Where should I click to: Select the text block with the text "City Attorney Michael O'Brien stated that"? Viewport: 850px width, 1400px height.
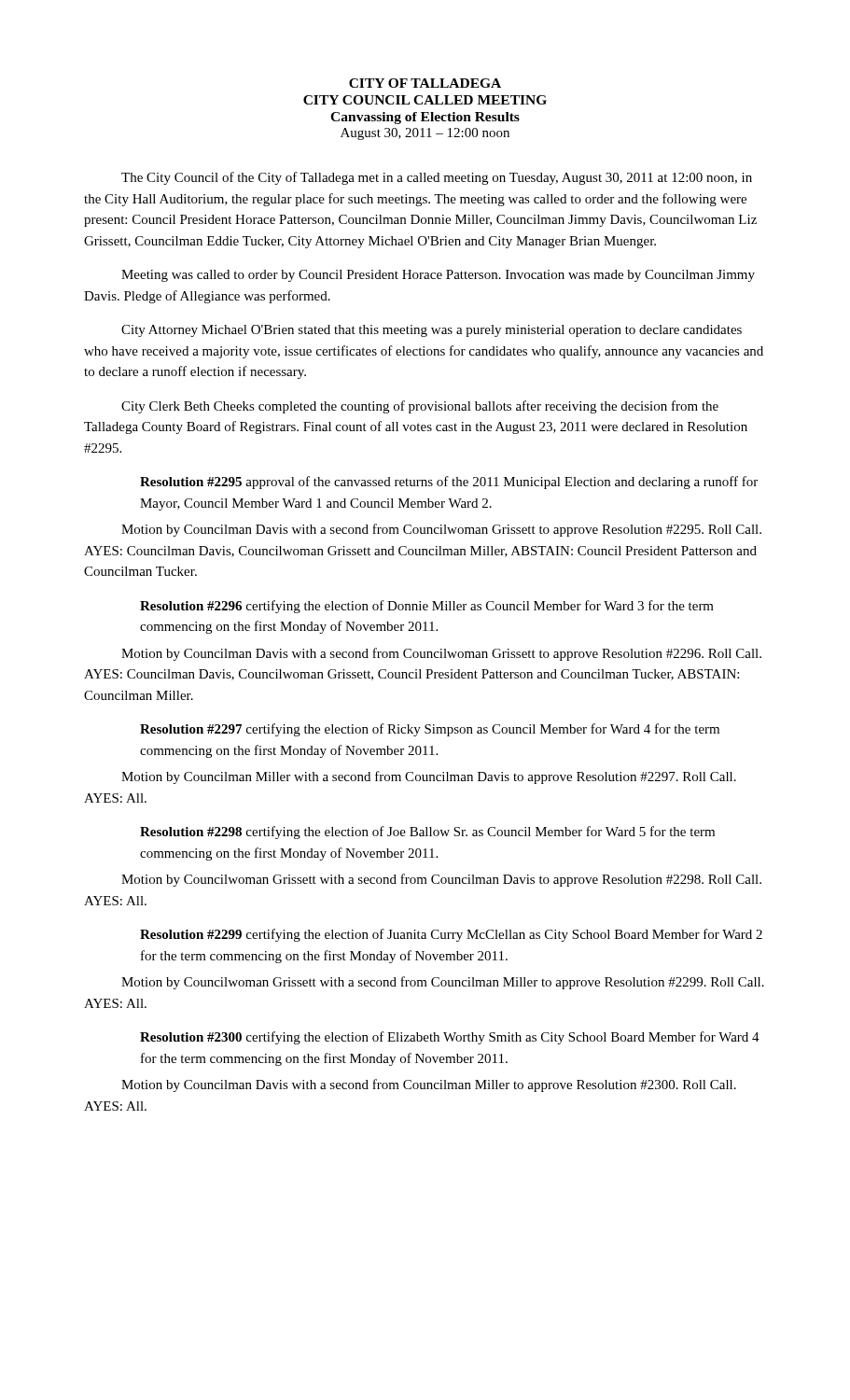point(424,350)
